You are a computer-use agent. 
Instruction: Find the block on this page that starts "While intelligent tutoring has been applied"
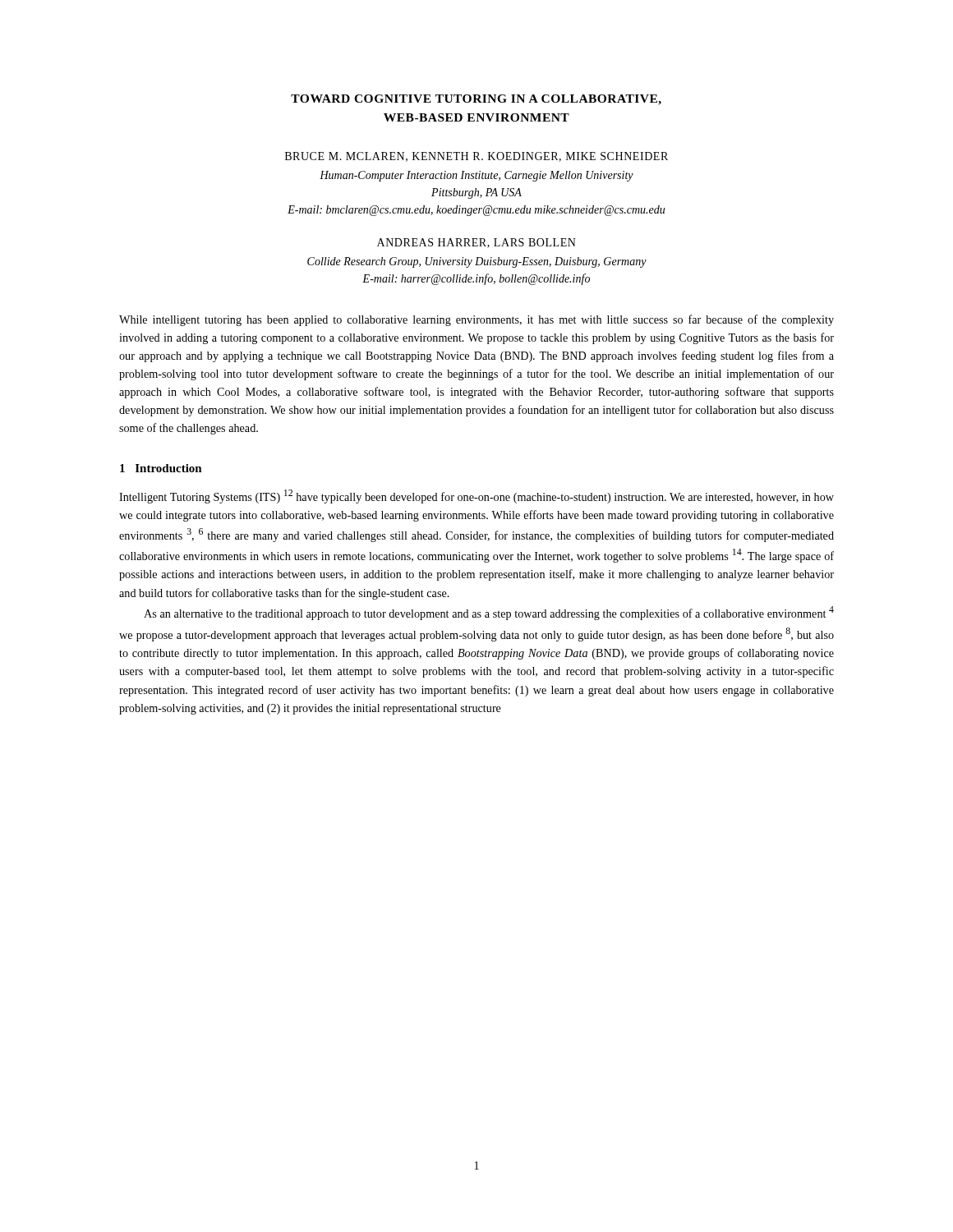click(476, 373)
